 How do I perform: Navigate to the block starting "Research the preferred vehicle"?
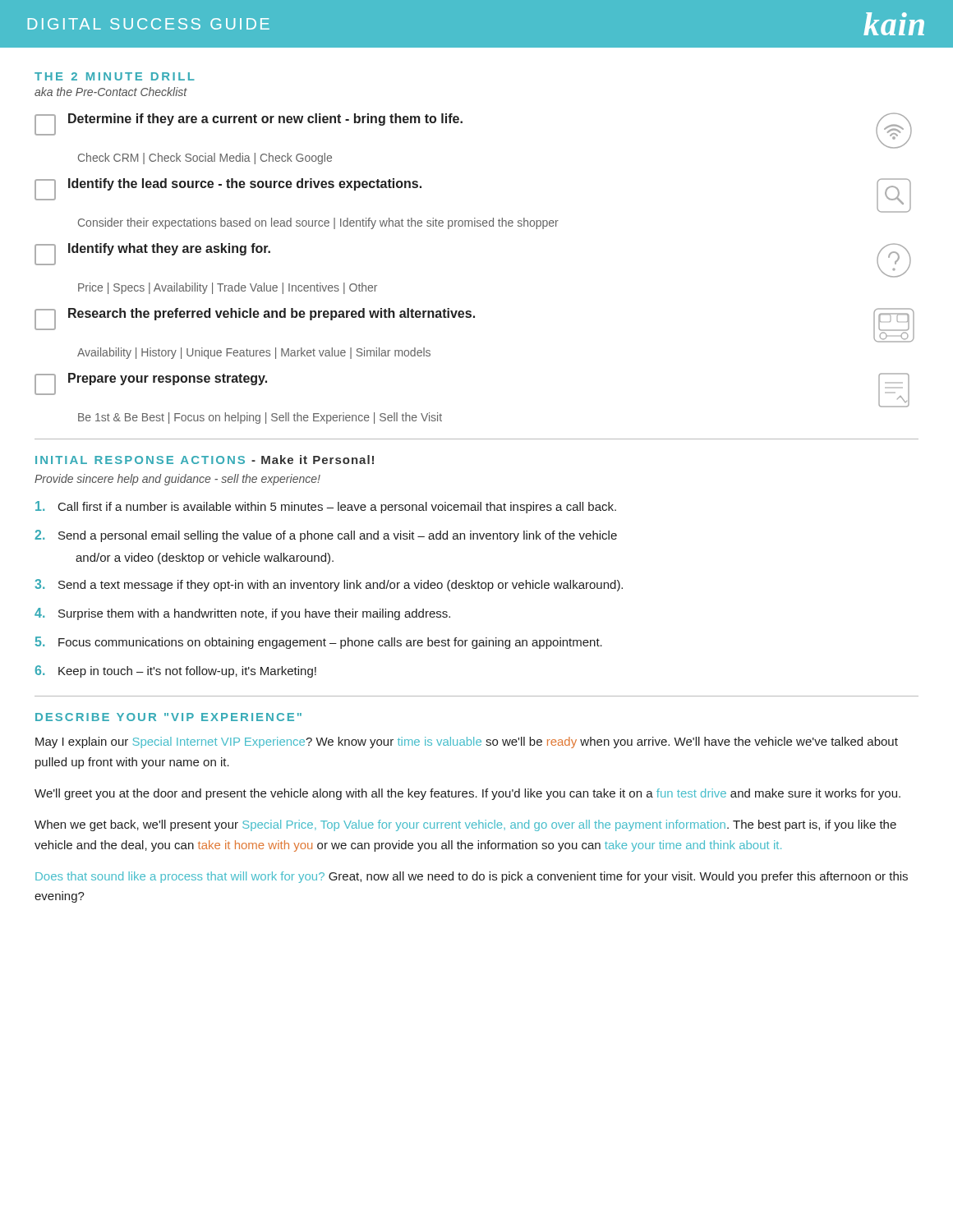(x=45, y=329)
